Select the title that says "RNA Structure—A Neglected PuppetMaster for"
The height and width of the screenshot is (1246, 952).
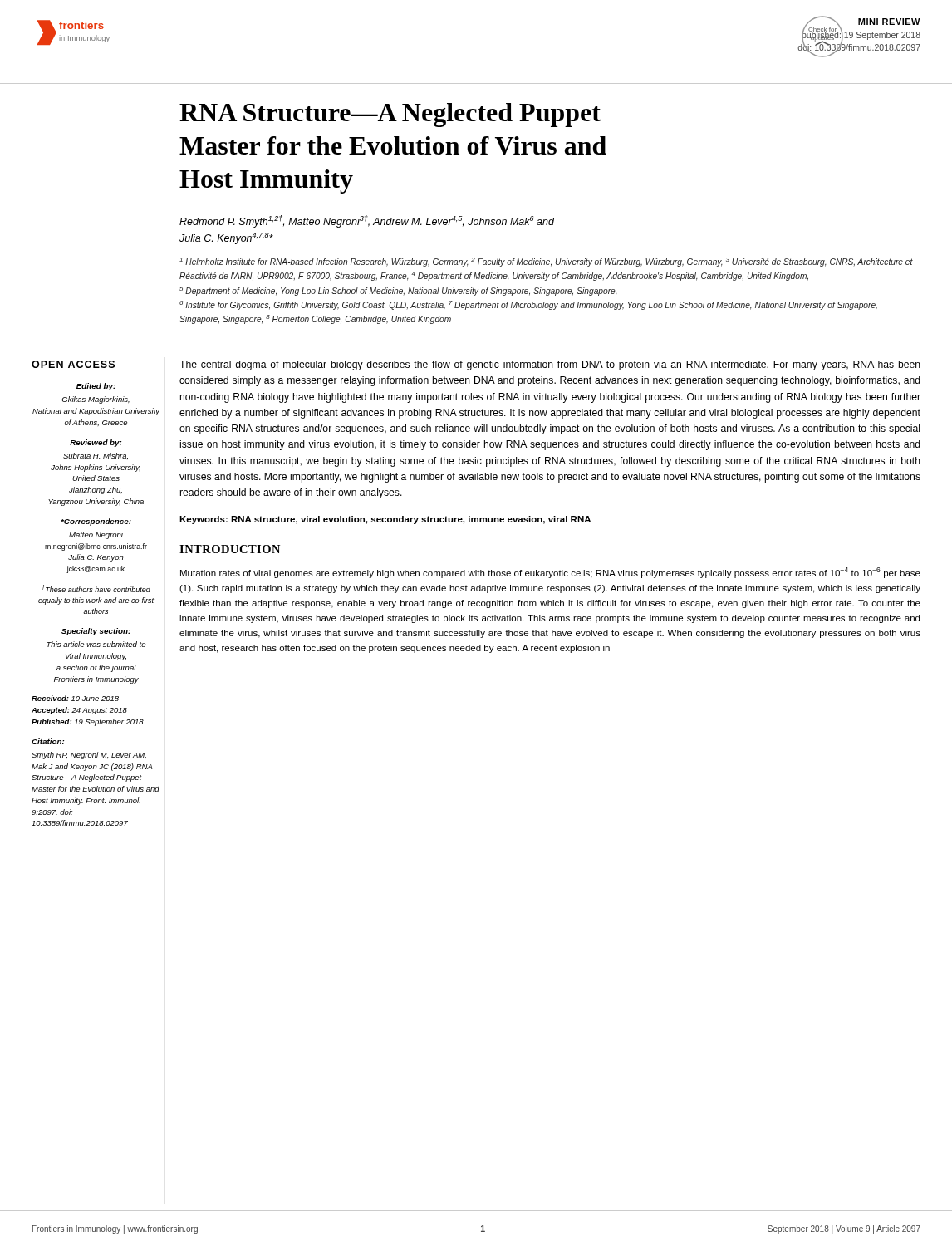coord(393,145)
